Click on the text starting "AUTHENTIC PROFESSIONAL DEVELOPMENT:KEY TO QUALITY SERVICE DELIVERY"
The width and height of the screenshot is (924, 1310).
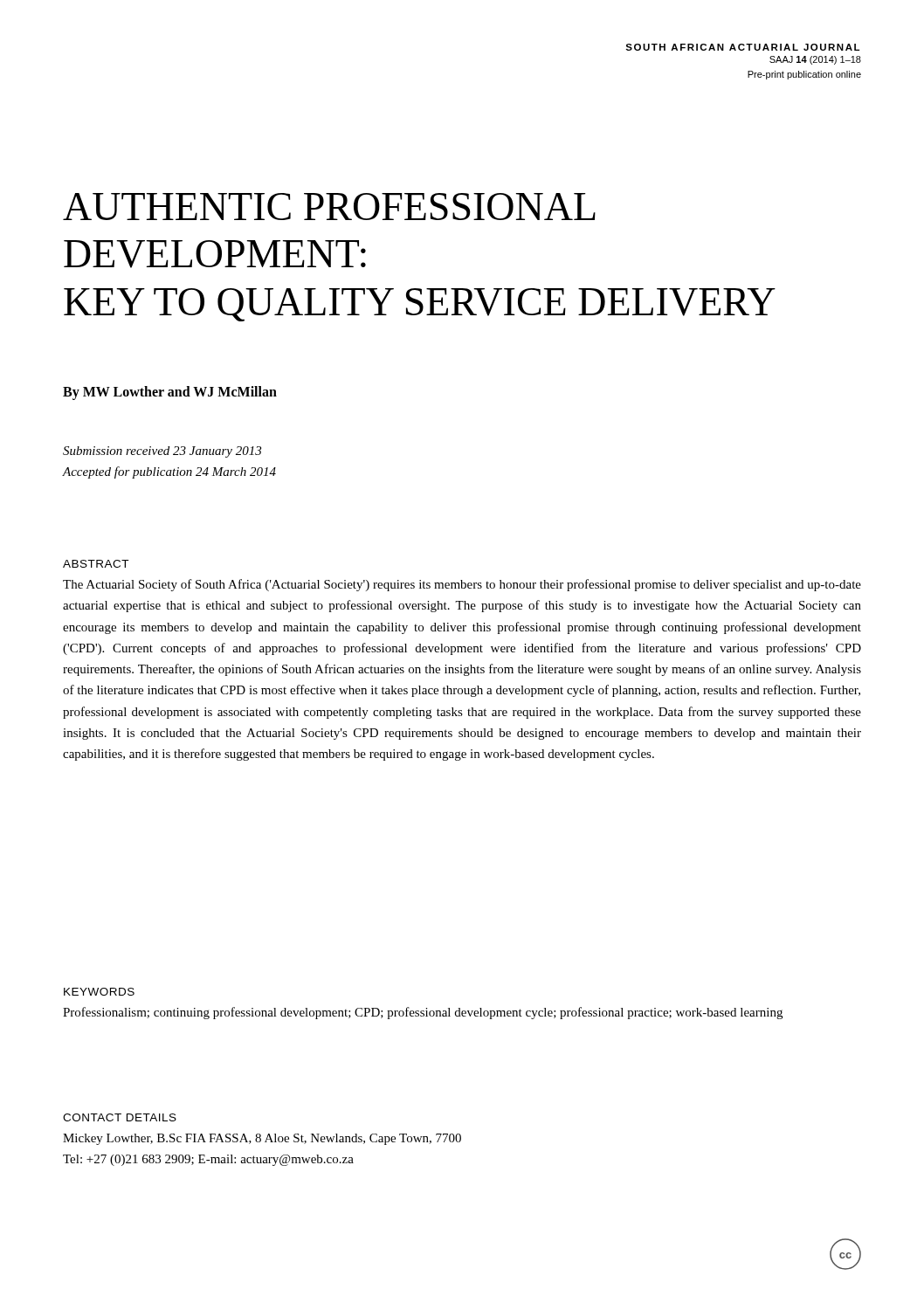(x=329, y=207)
